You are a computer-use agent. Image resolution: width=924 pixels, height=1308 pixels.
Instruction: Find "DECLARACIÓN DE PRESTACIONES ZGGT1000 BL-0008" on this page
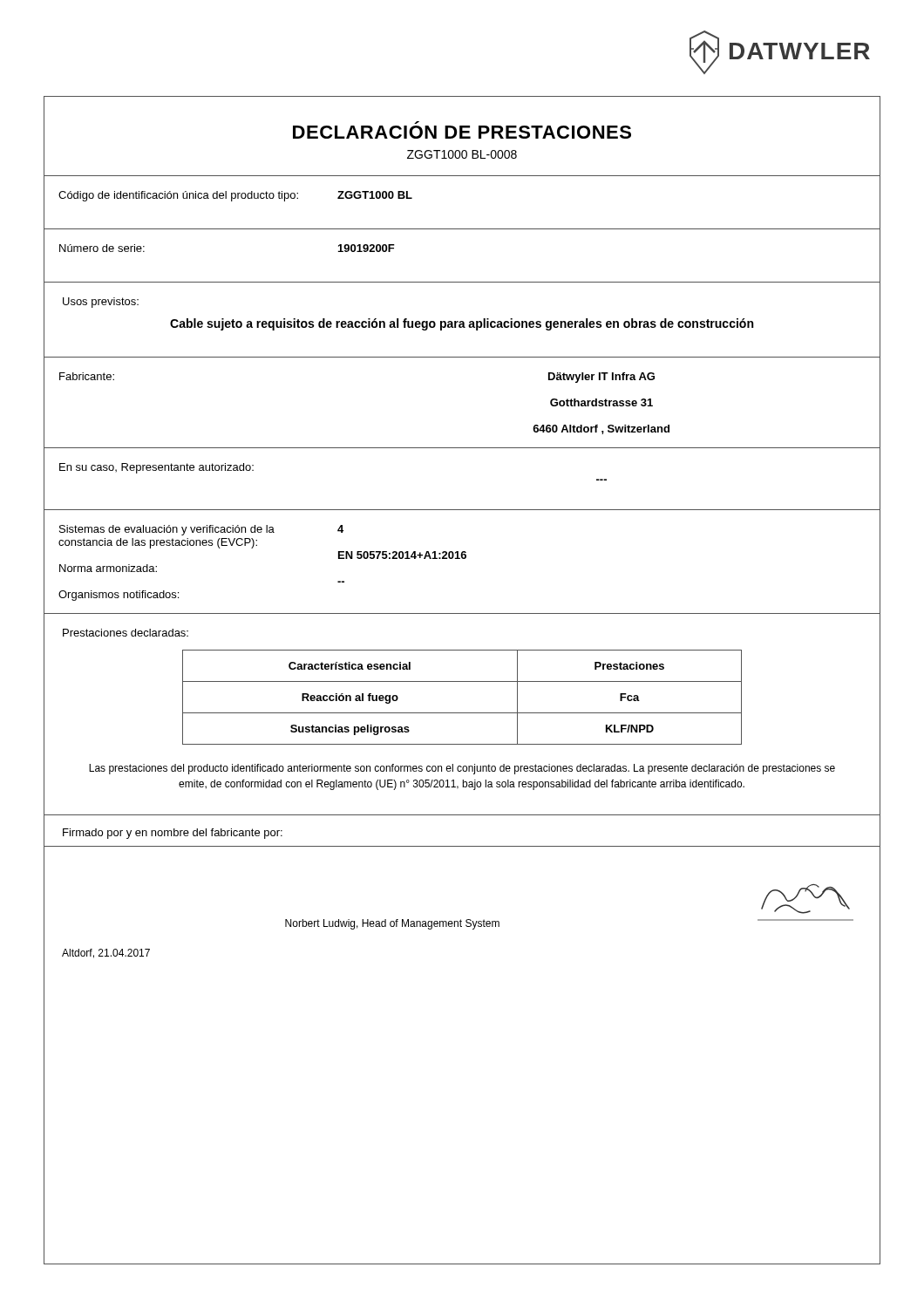click(x=462, y=141)
